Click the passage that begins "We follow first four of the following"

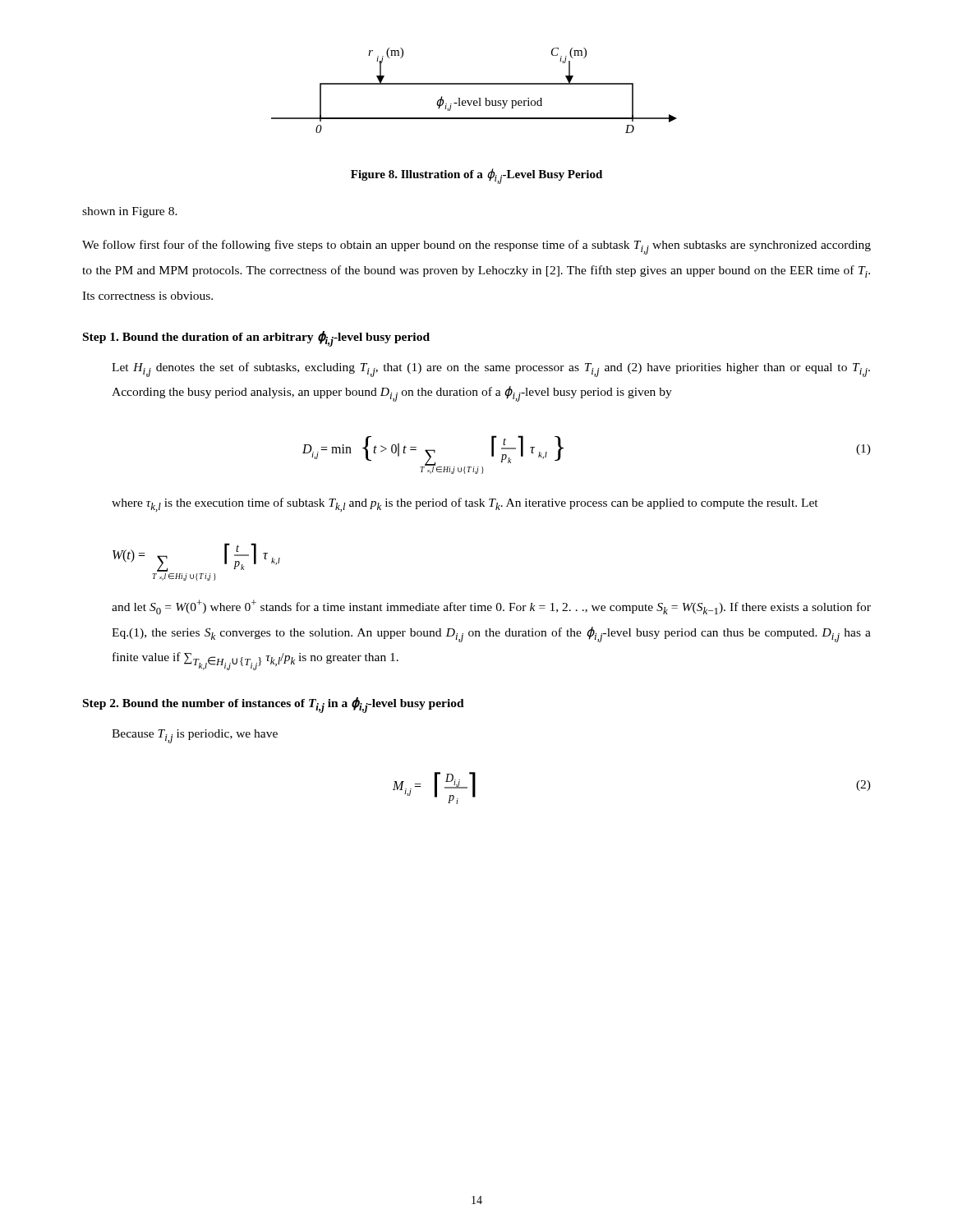coord(476,270)
